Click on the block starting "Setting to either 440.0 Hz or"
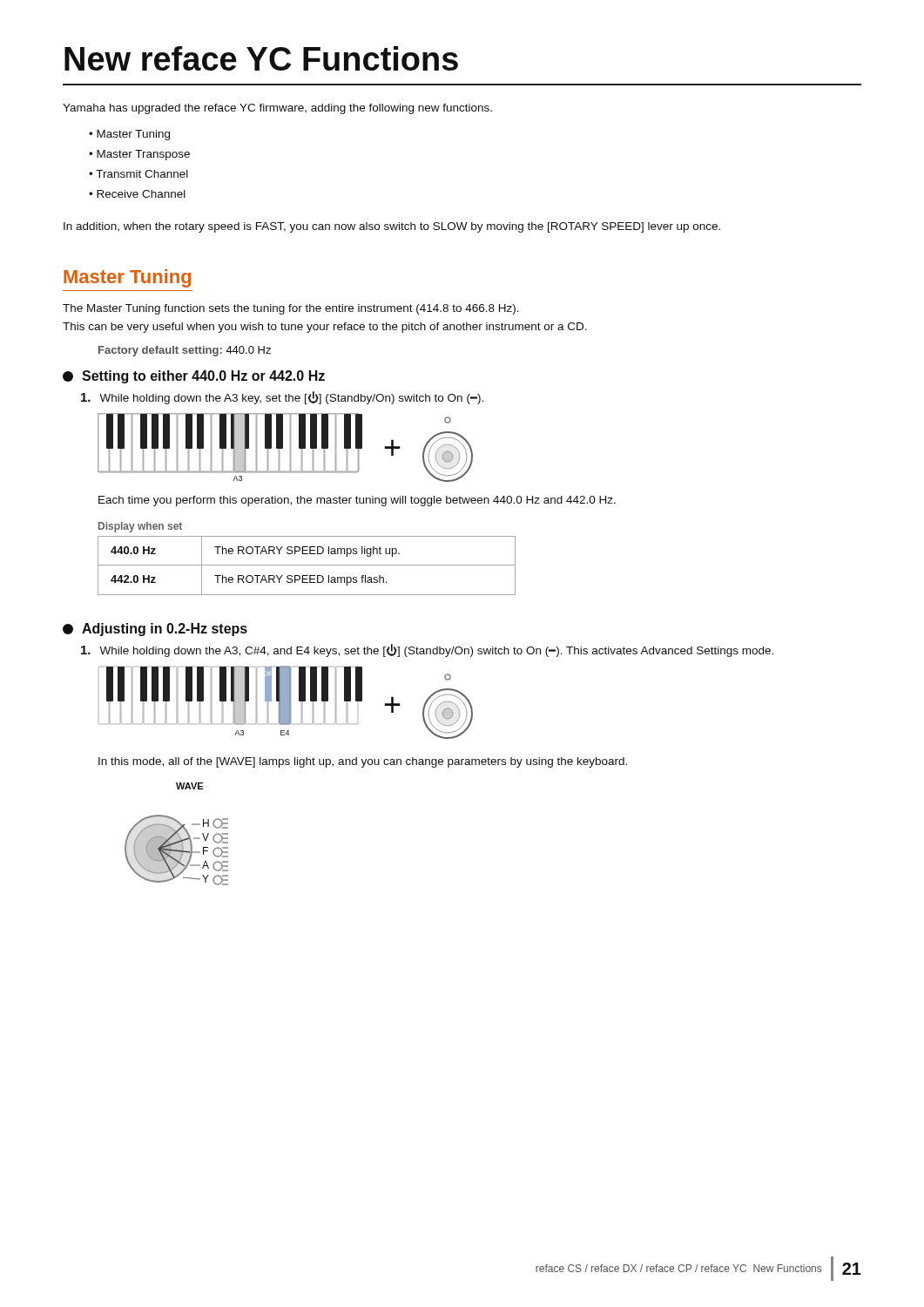 (x=194, y=376)
